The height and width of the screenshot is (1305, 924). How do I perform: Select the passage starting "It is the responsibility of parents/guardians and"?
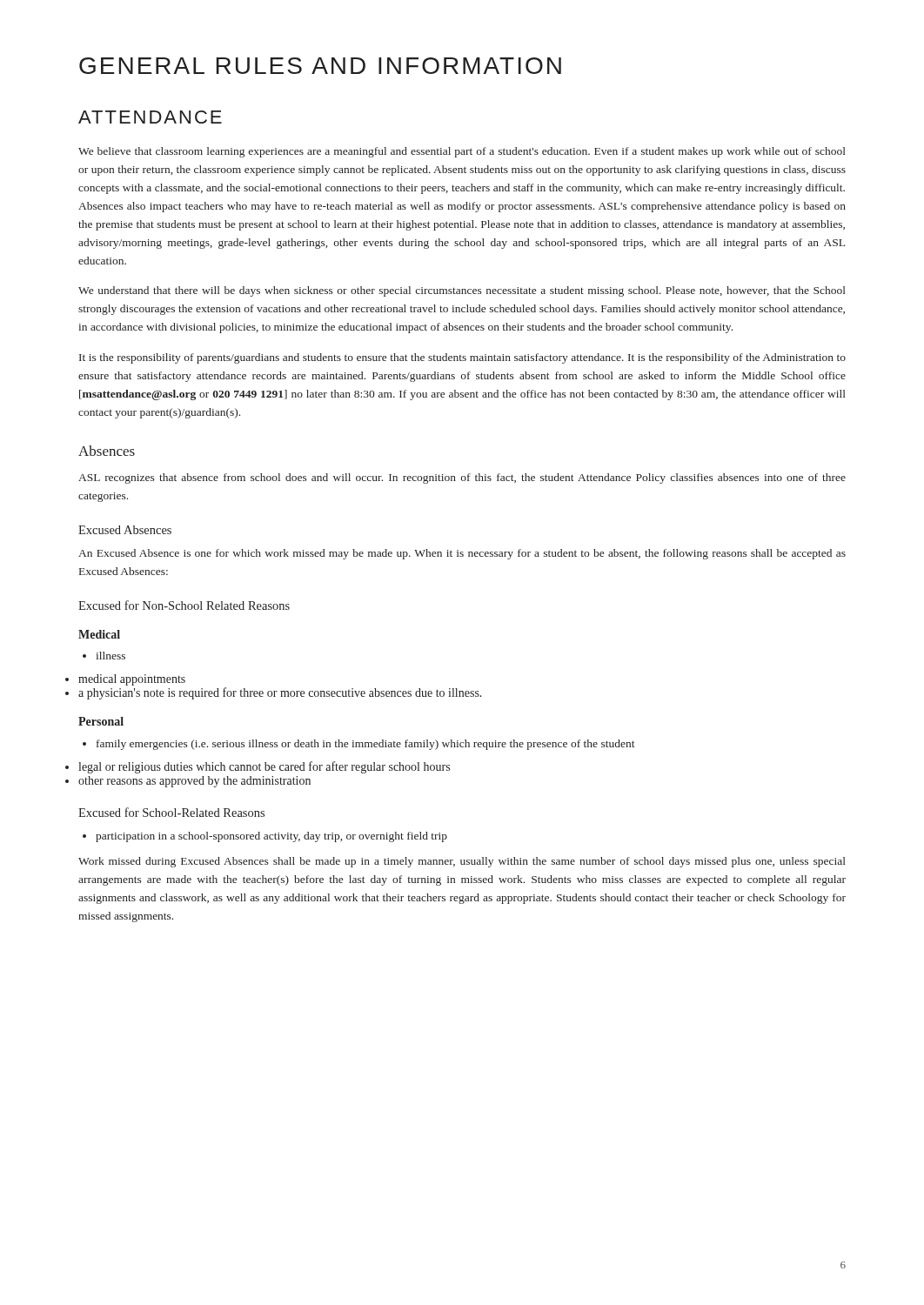click(x=462, y=385)
